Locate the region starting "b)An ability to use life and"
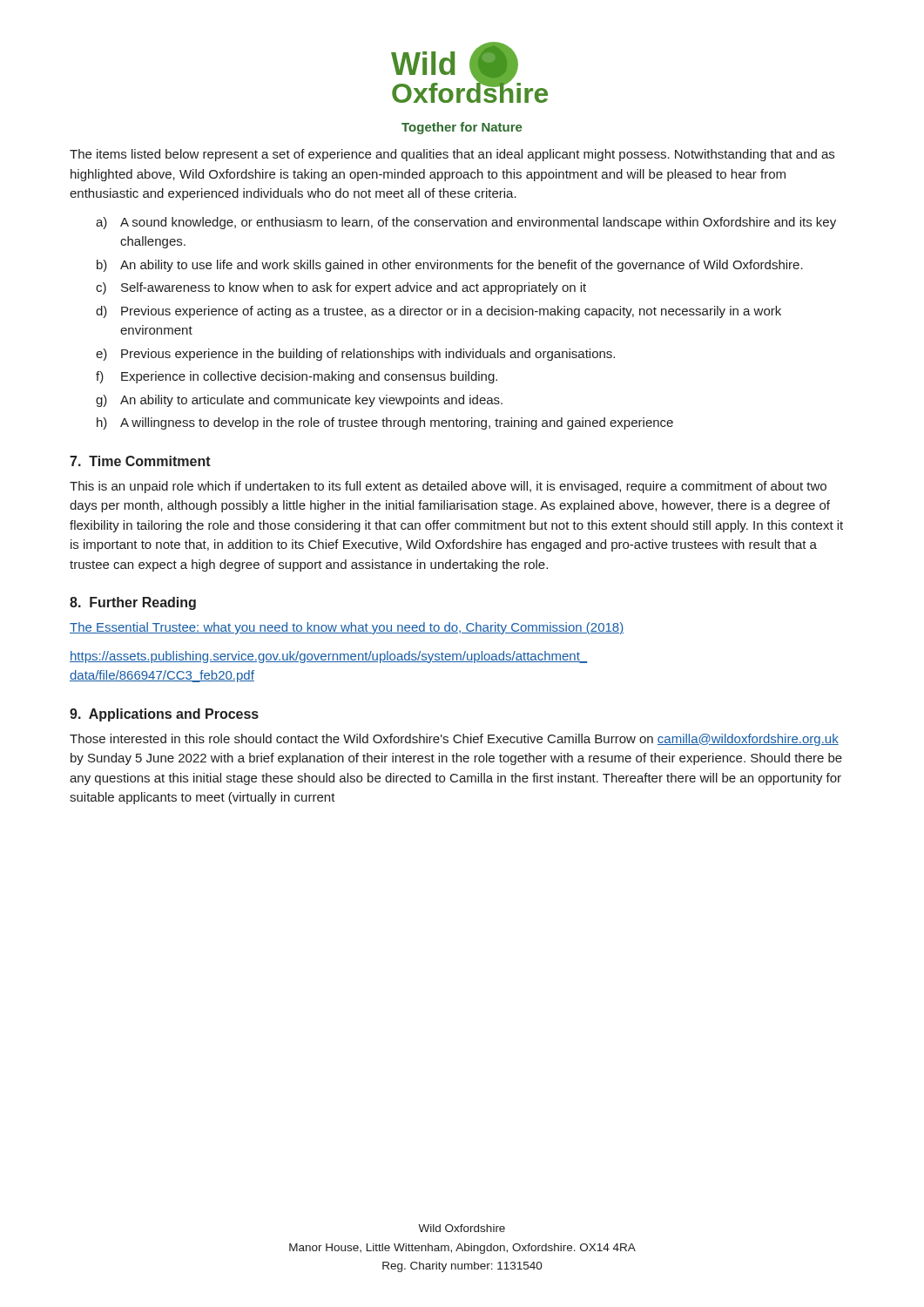The height and width of the screenshot is (1307, 924). click(x=450, y=265)
